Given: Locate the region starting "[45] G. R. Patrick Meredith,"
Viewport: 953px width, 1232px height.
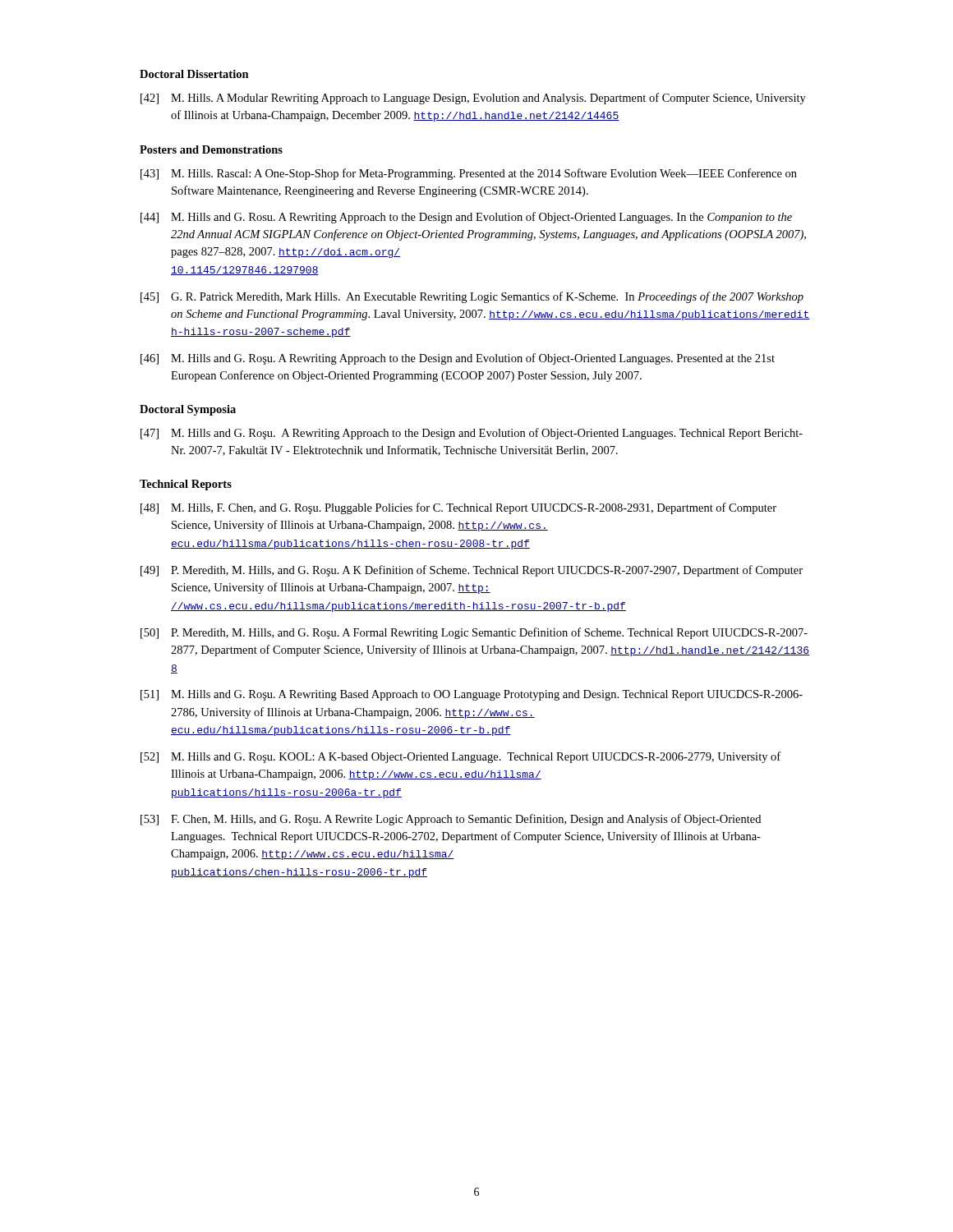Looking at the screenshot, I should [476, 315].
